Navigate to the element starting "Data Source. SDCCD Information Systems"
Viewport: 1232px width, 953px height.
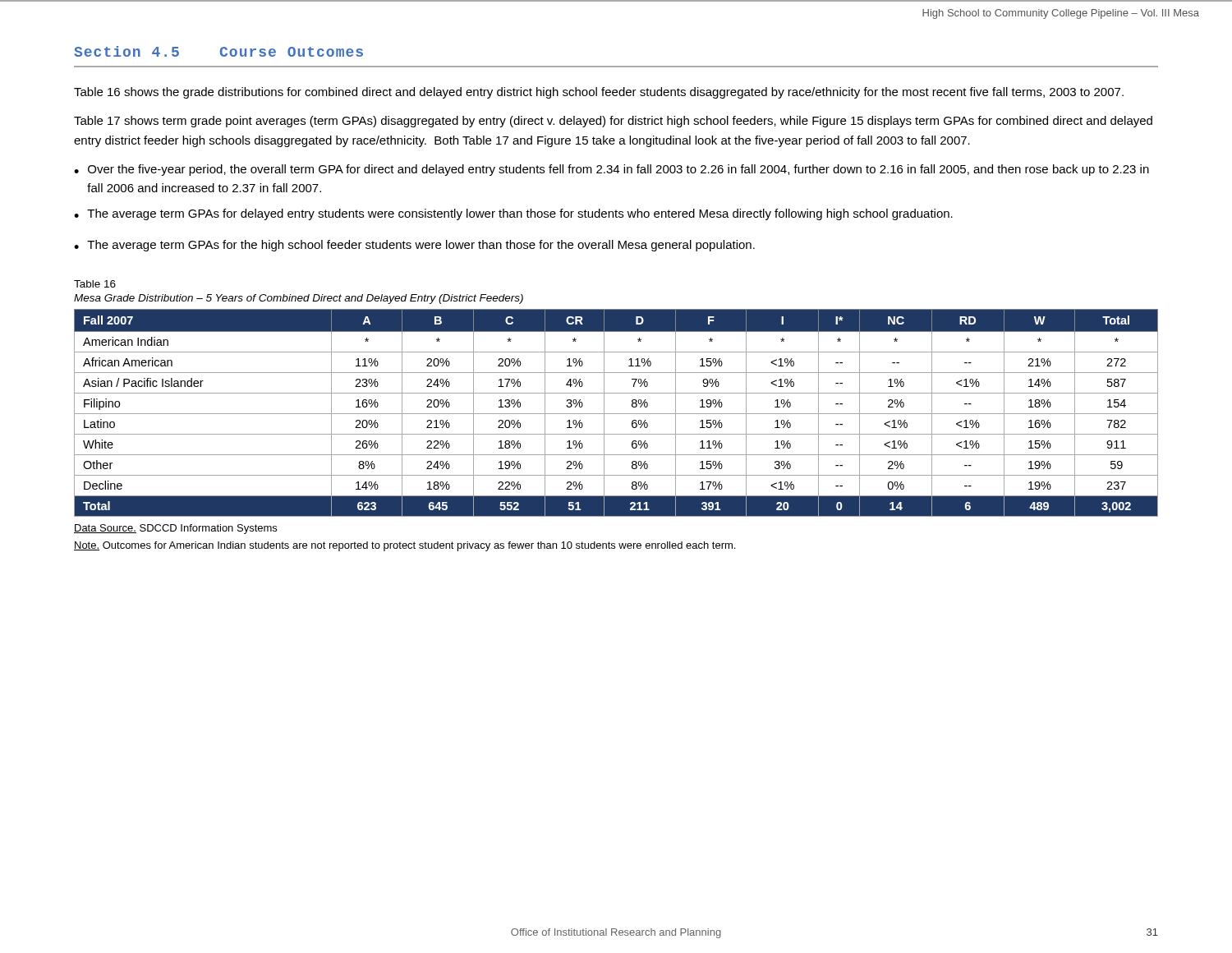[x=176, y=528]
